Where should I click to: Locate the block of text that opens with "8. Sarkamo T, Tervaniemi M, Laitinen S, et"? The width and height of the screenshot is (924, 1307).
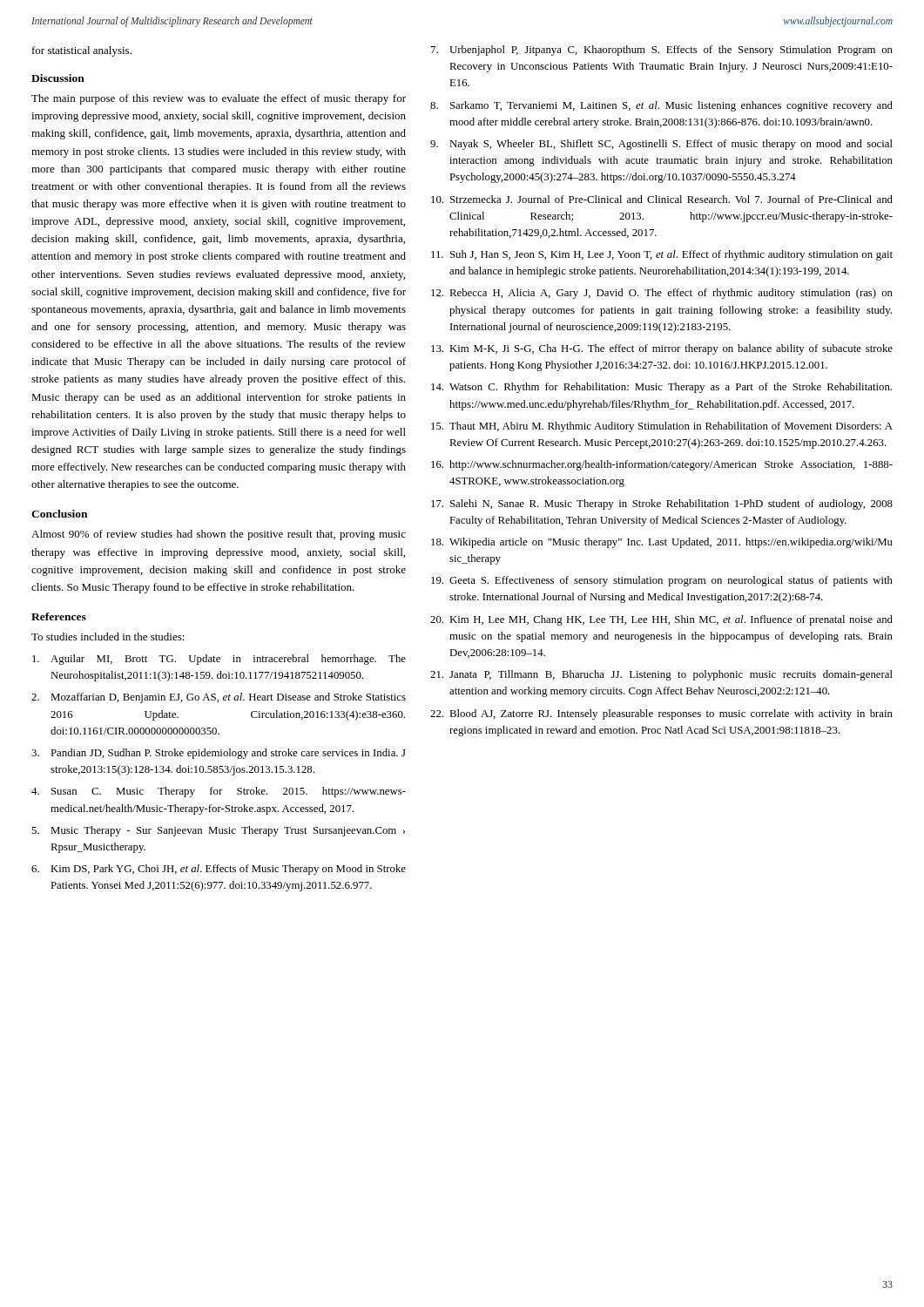(661, 114)
